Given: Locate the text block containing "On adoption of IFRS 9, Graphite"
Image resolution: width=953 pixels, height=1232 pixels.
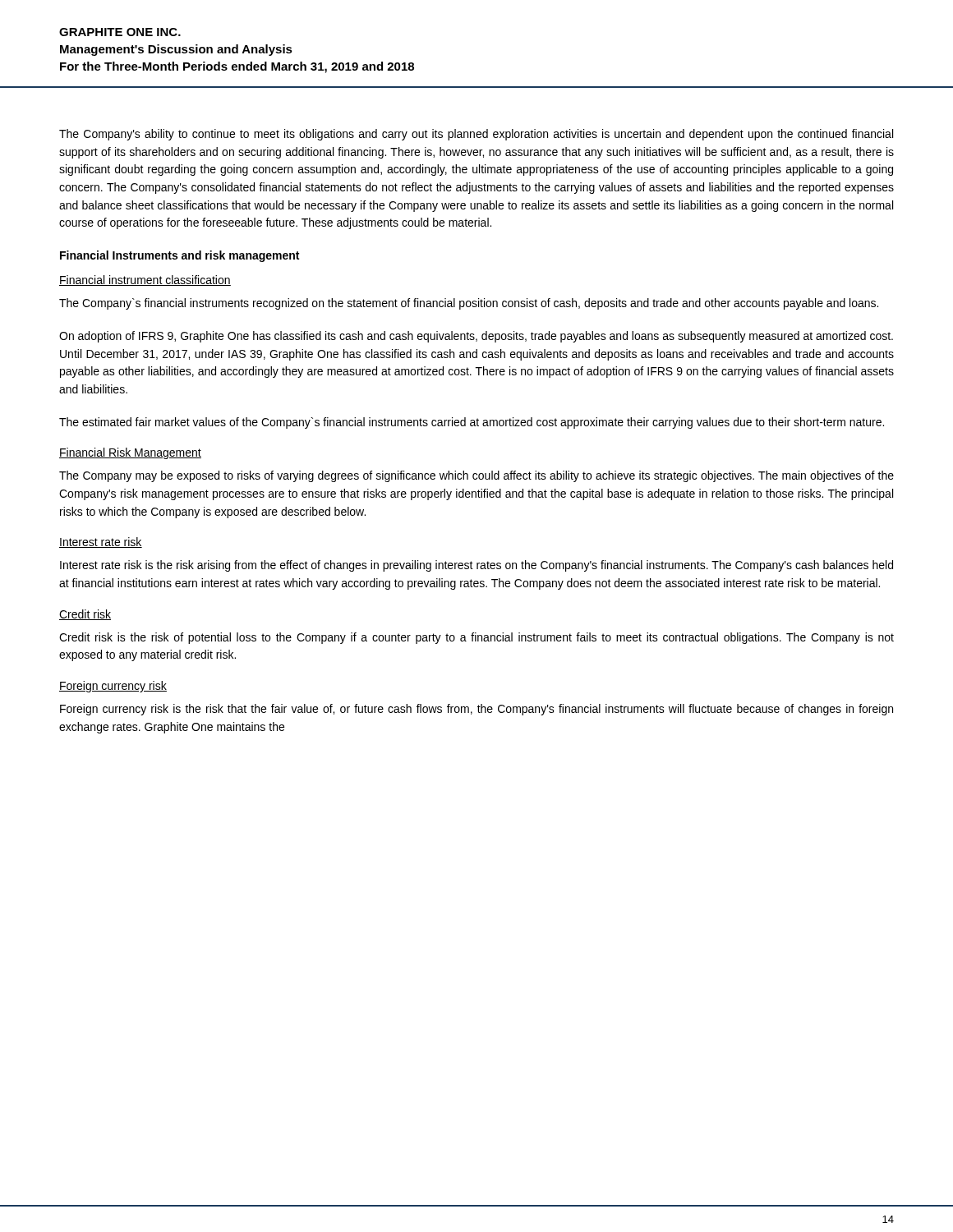Looking at the screenshot, I should pyautogui.click(x=476, y=362).
